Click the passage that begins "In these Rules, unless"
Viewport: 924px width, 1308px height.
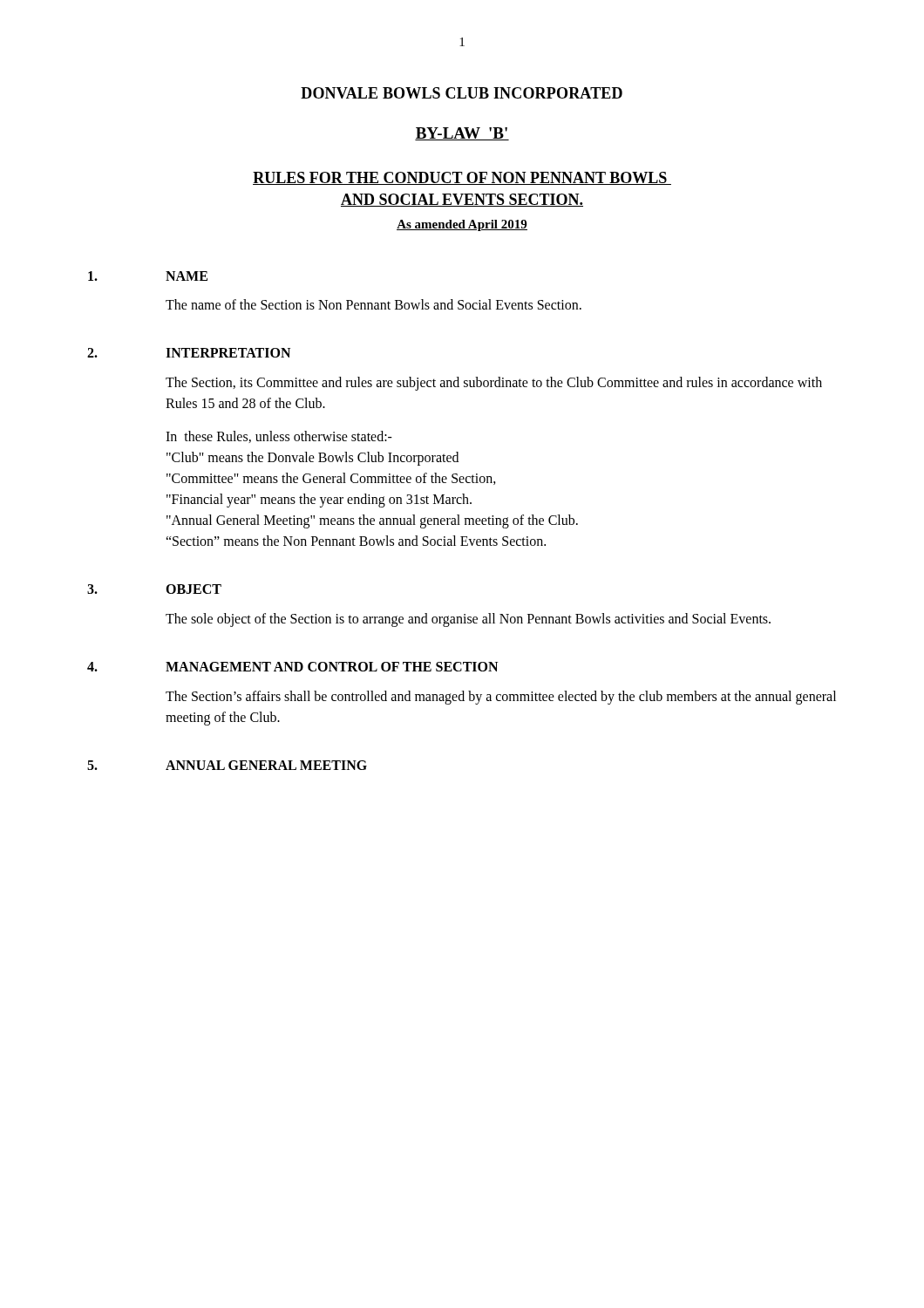pyautogui.click(x=372, y=489)
